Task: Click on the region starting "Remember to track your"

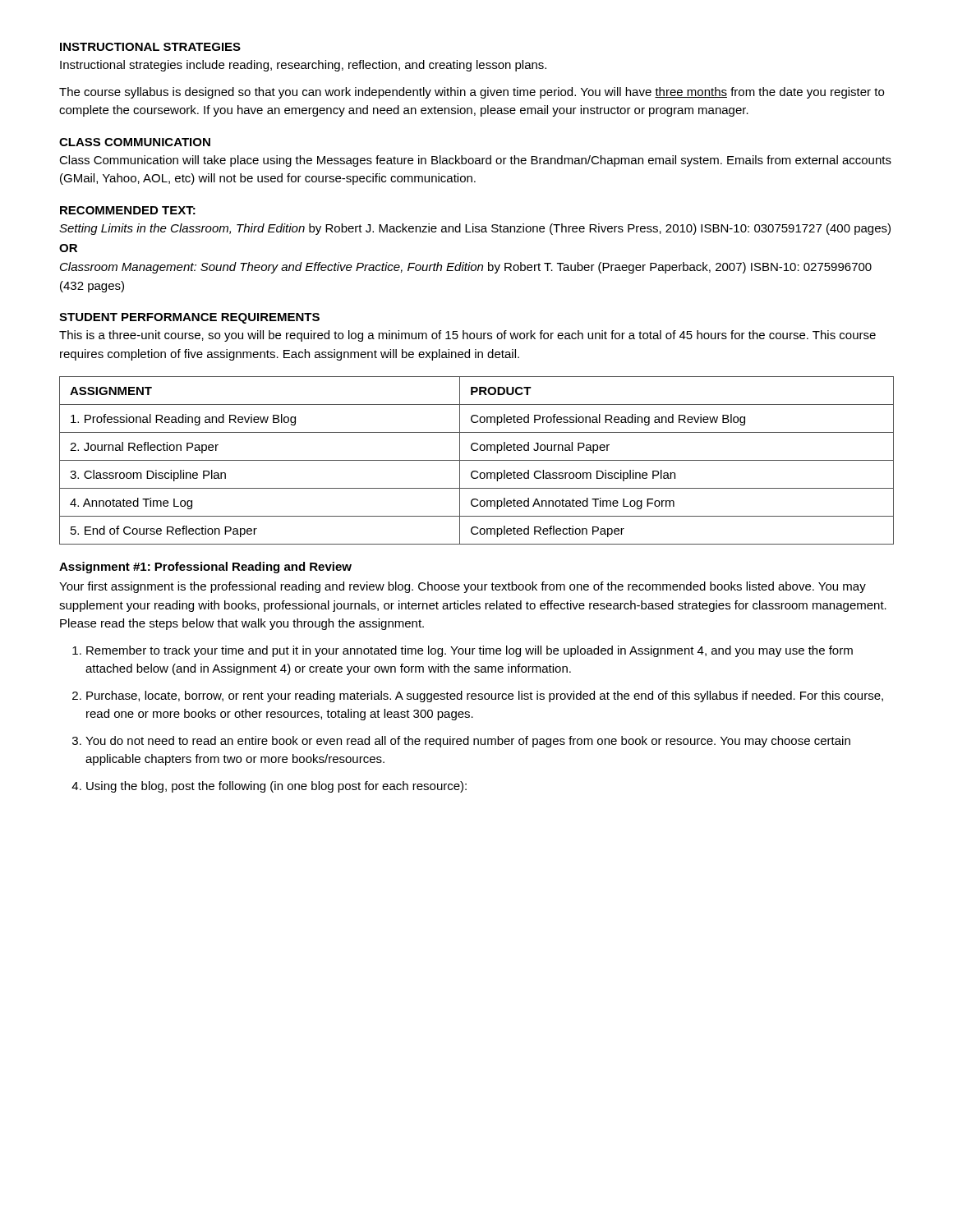Action: (x=469, y=659)
